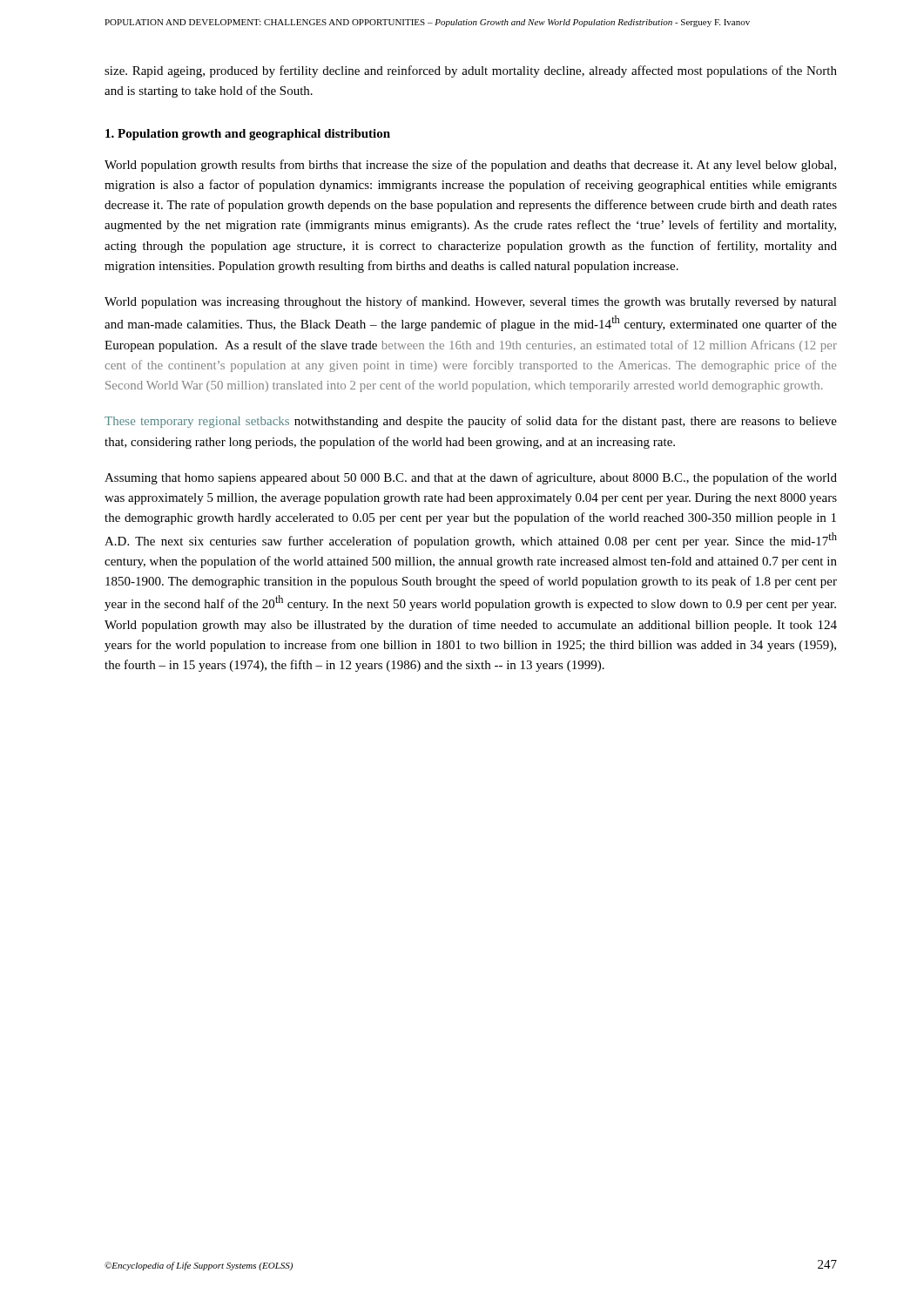Locate the text block containing "World population was increasing throughout the history of"
924x1307 pixels.
[x=471, y=343]
